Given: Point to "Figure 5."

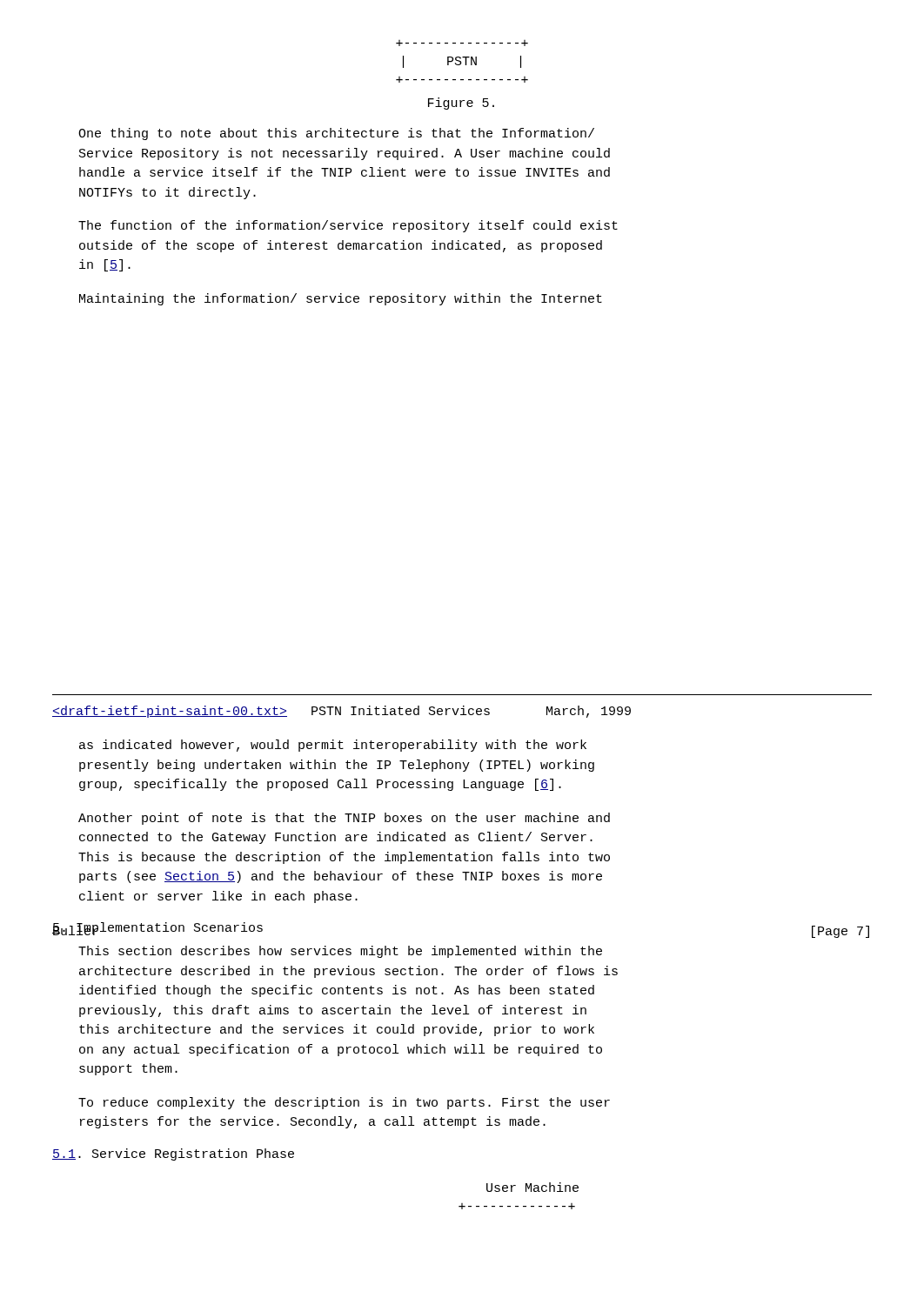Looking at the screenshot, I should click(x=462, y=104).
